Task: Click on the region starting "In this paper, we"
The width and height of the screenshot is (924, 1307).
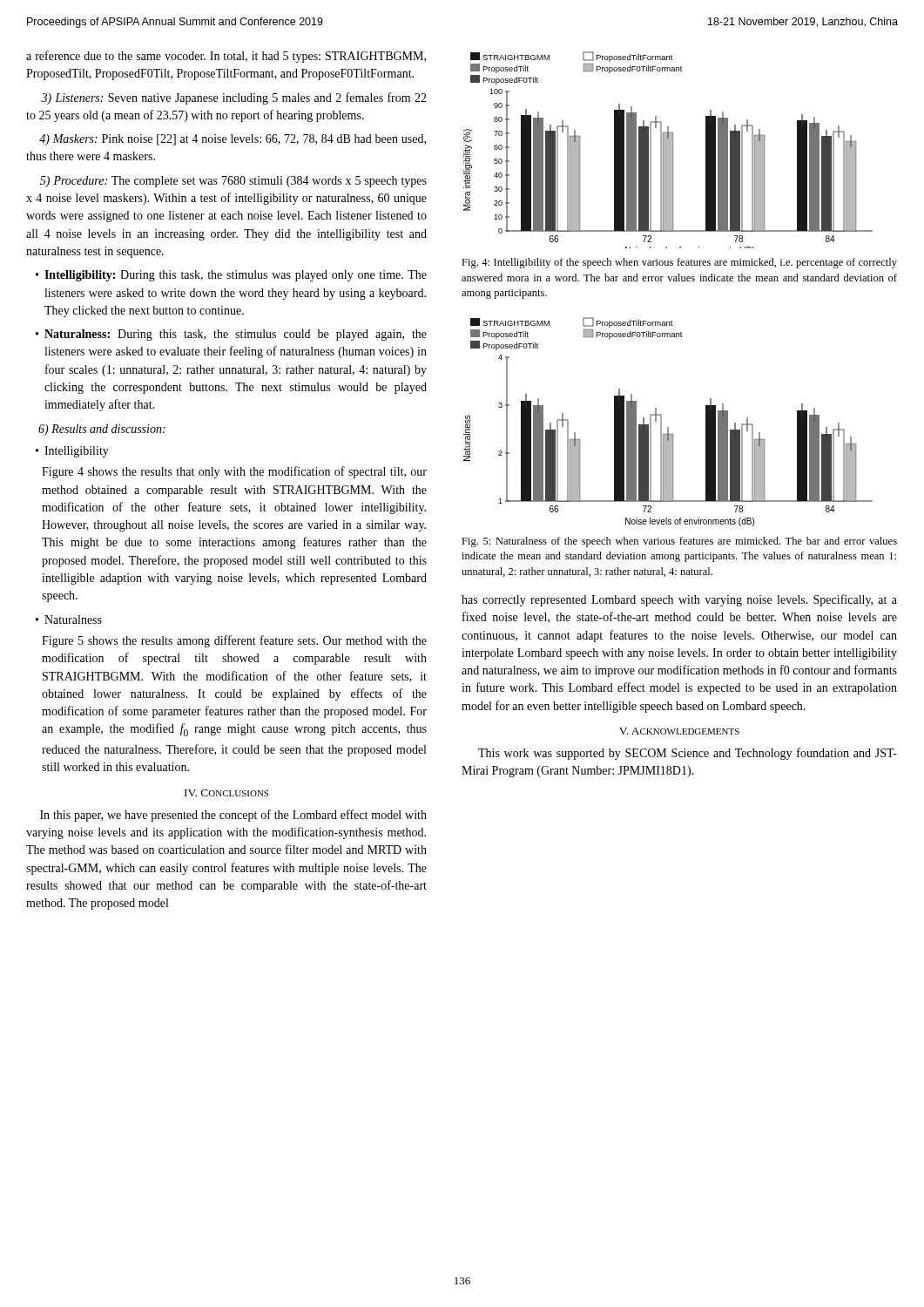Action: [226, 859]
